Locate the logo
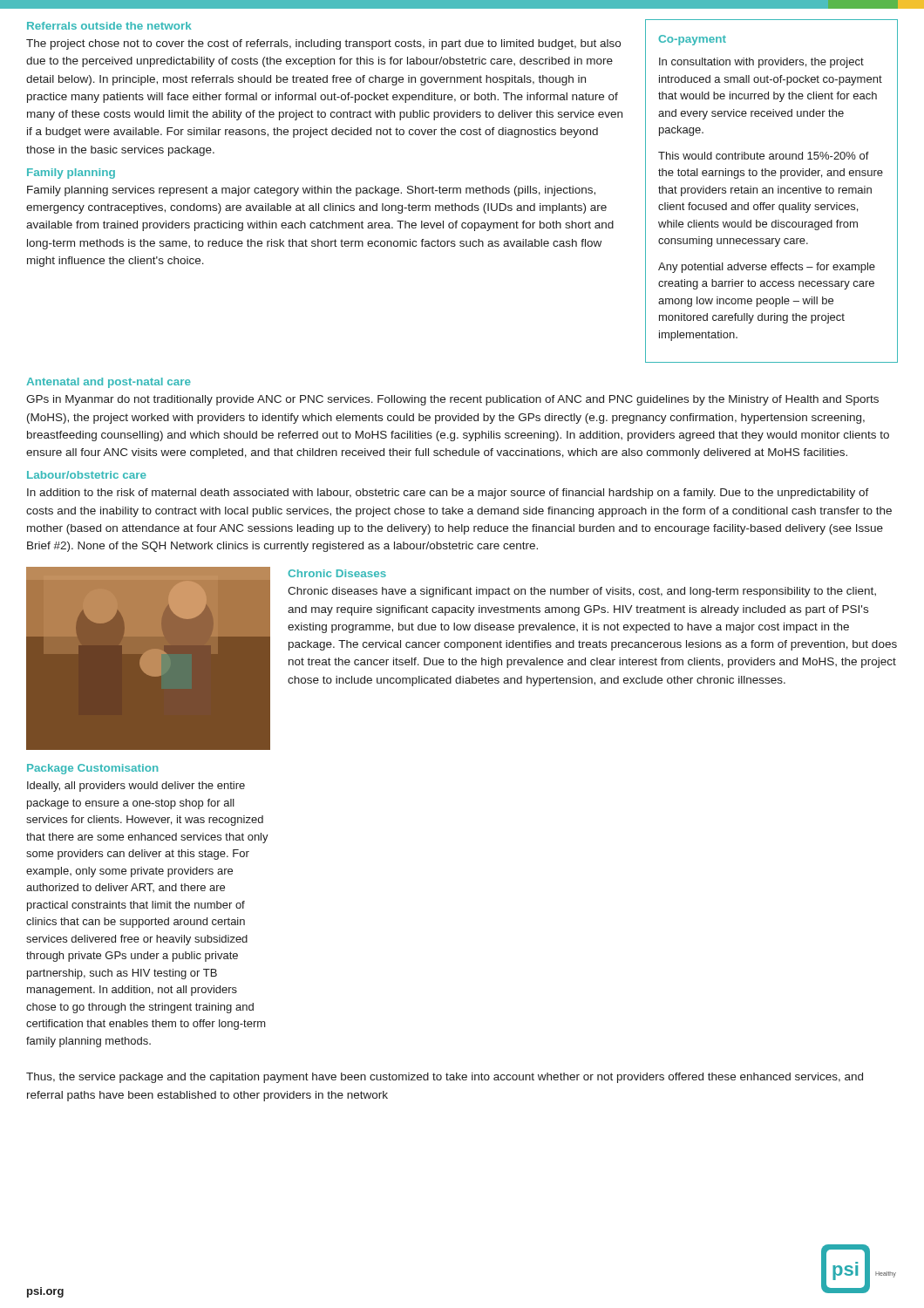Screen dimensions: 1308x924 (x=859, y=1270)
